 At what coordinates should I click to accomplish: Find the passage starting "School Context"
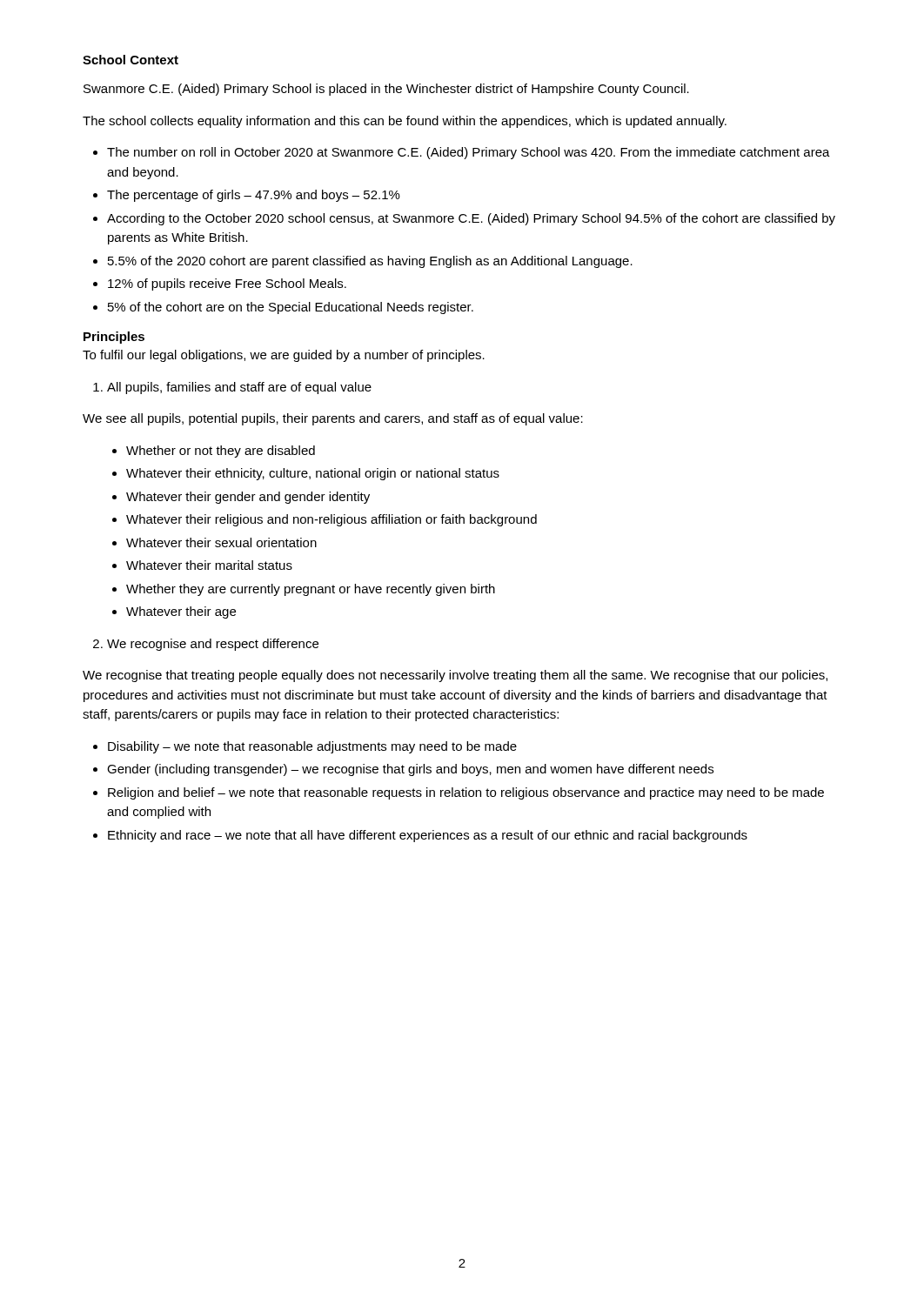[131, 60]
